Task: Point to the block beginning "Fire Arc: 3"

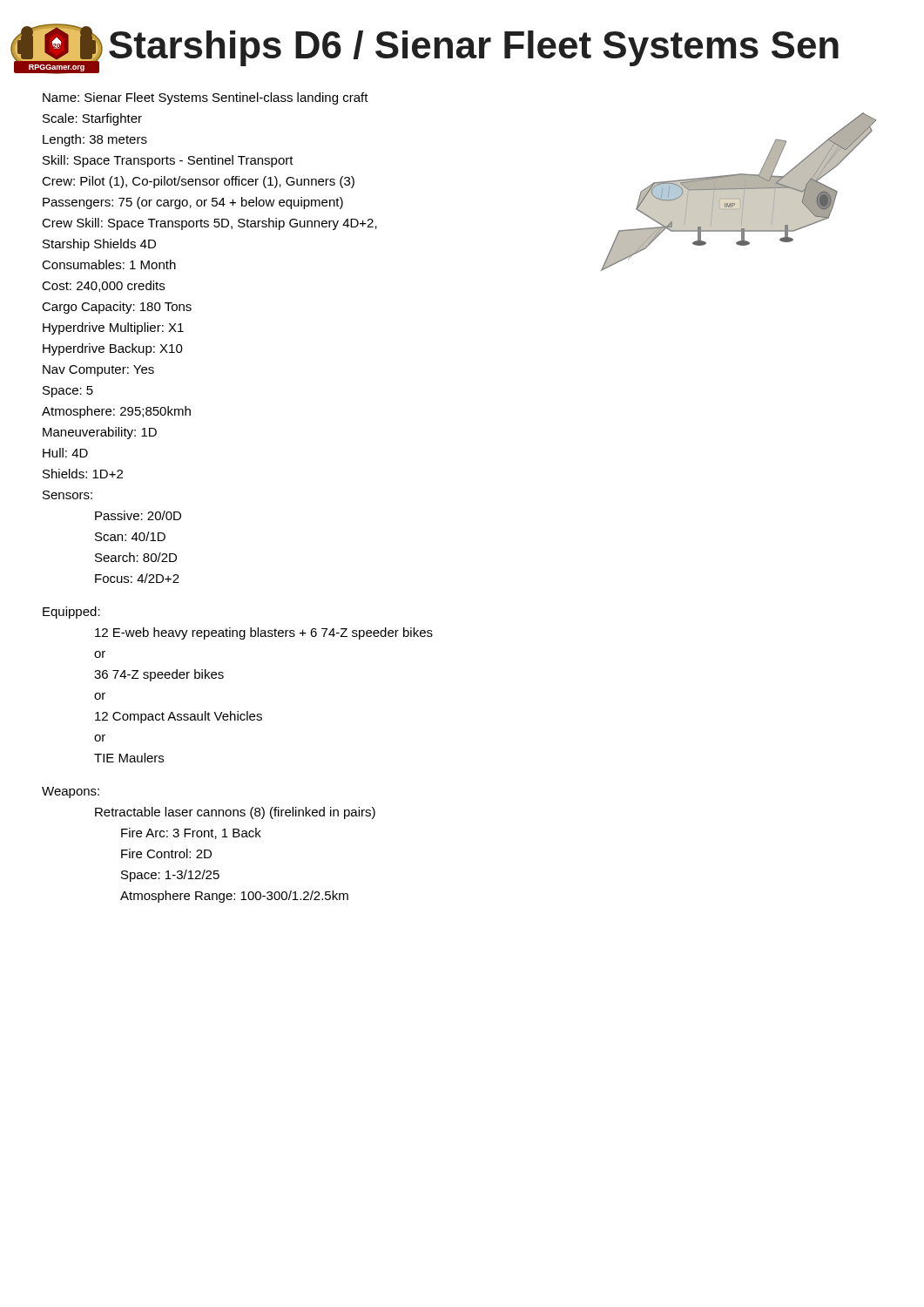Action: point(191,833)
